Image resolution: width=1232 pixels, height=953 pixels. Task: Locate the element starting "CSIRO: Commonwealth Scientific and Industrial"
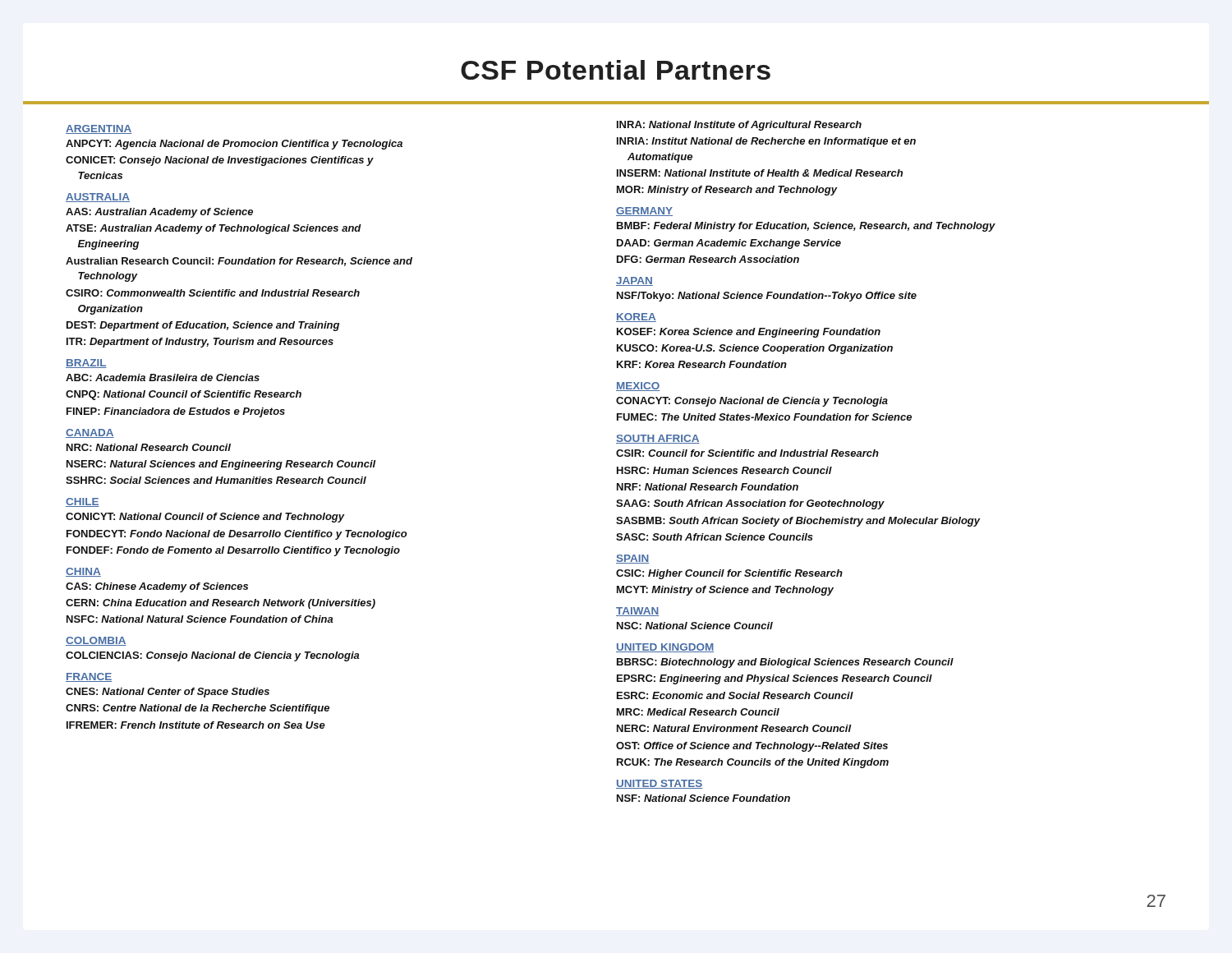(x=213, y=300)
